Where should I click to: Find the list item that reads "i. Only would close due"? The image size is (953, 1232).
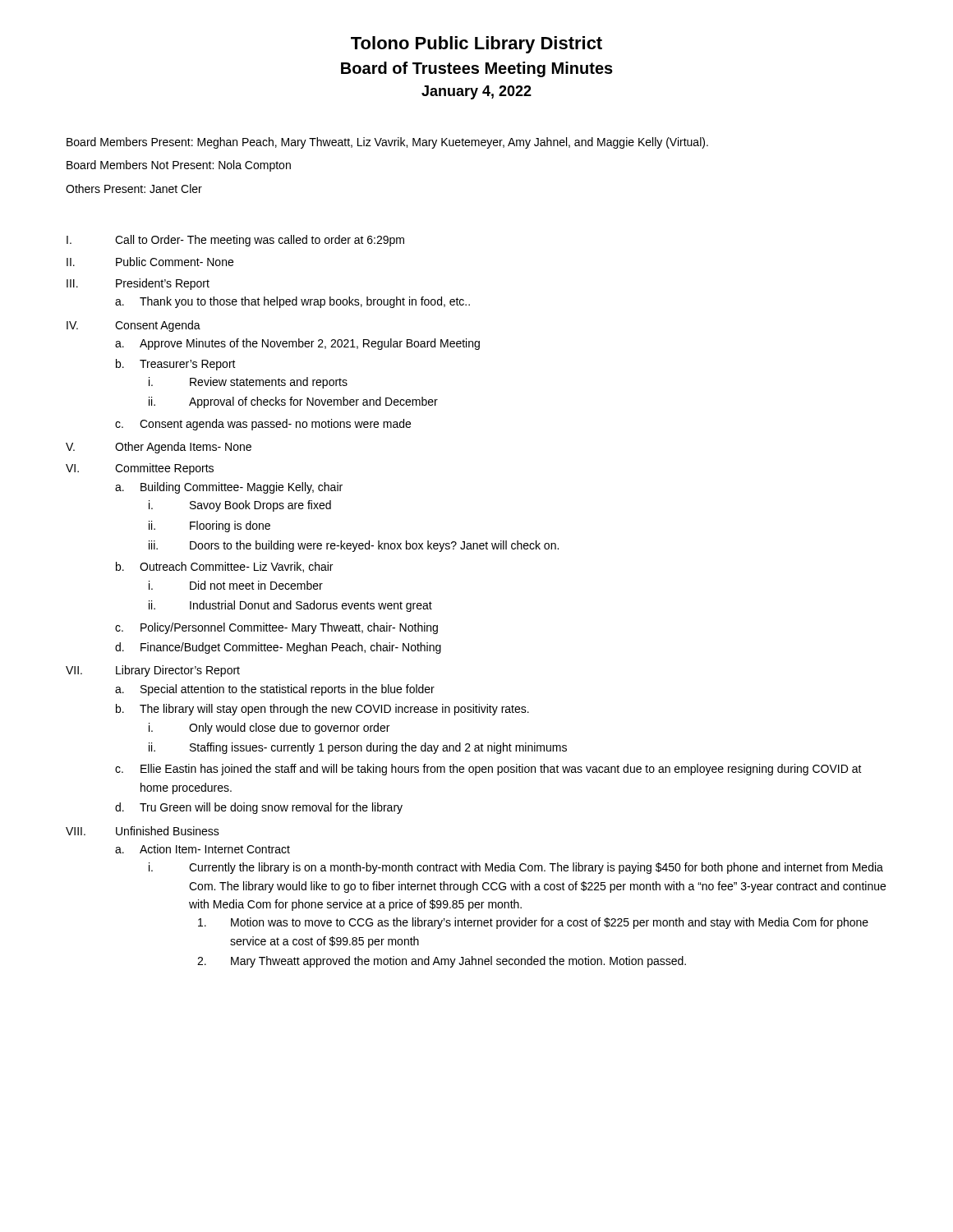[x=265, y=727]
